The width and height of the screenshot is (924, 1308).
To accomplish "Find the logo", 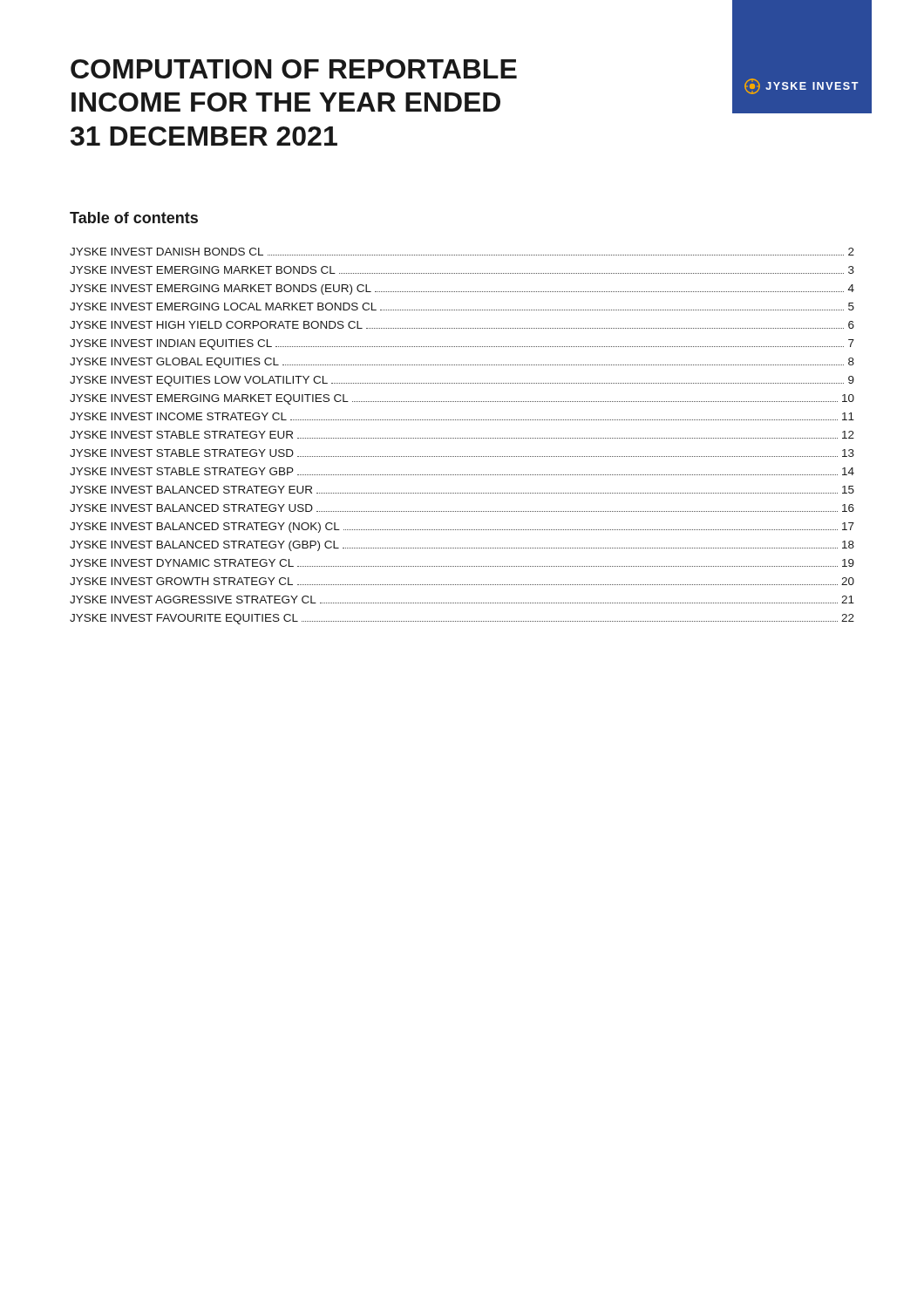I will tap(802, 57).
